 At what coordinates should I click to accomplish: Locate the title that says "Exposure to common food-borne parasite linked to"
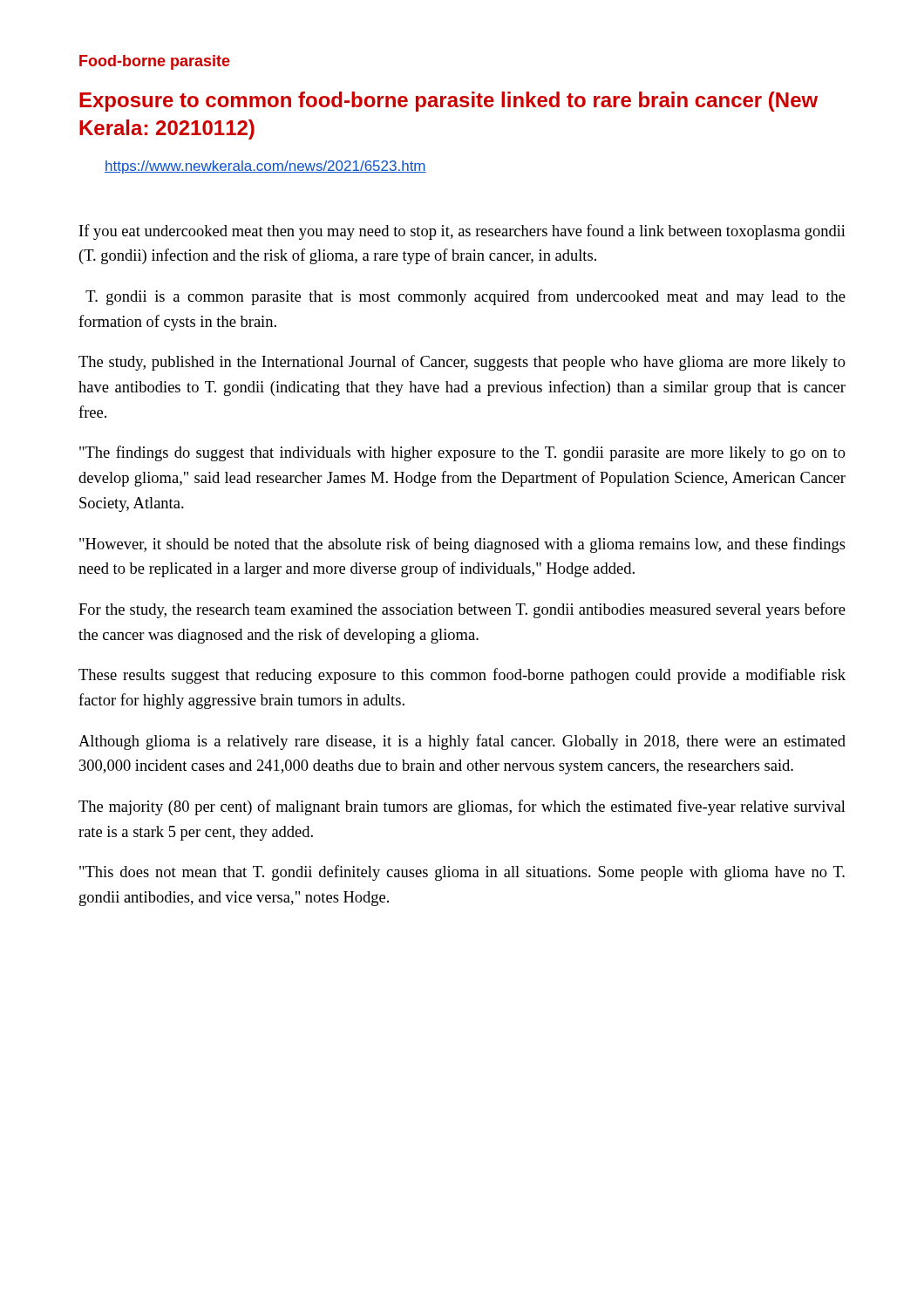(x=448, y=114)
